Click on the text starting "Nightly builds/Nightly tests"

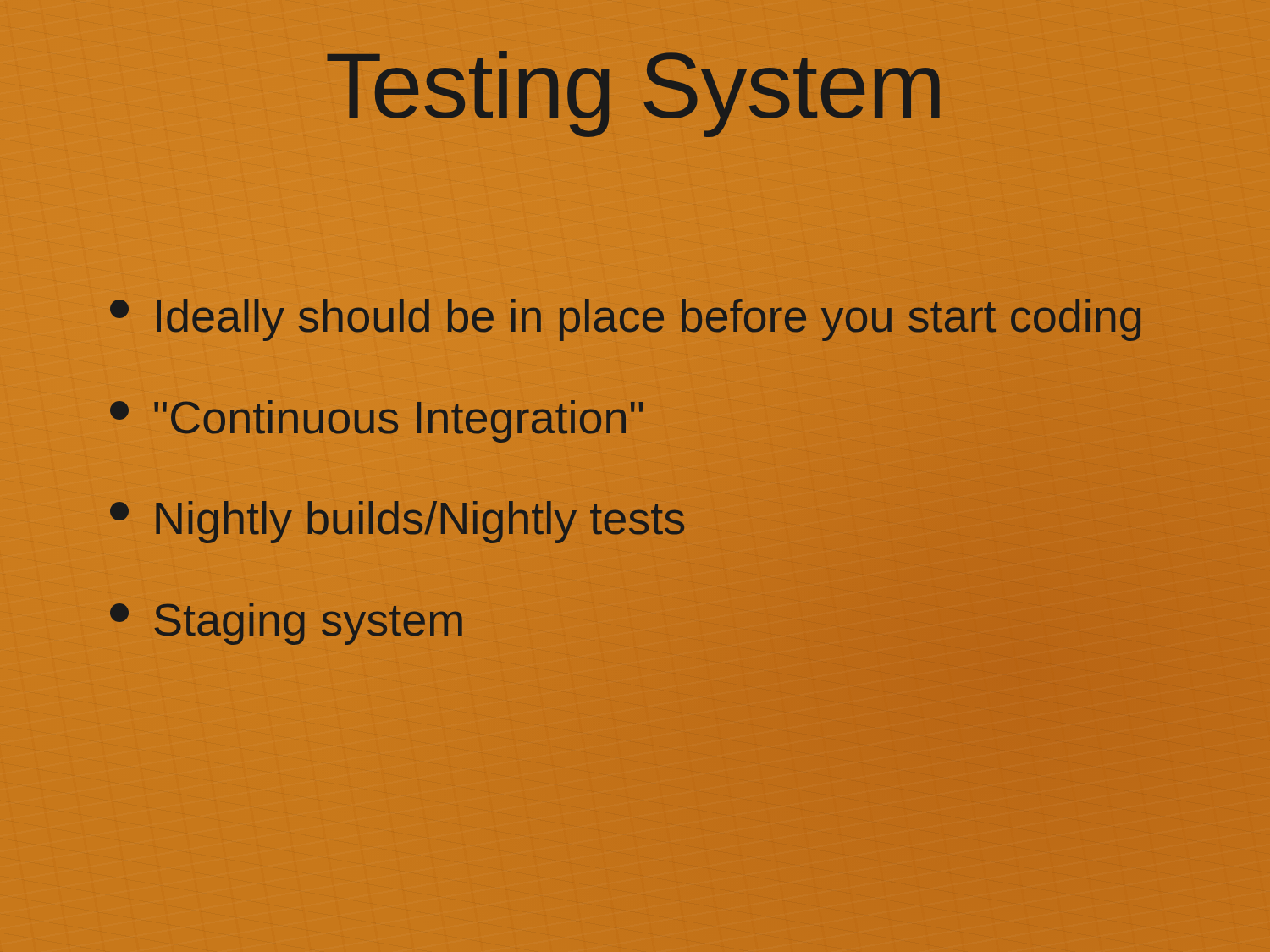point(398,519)
